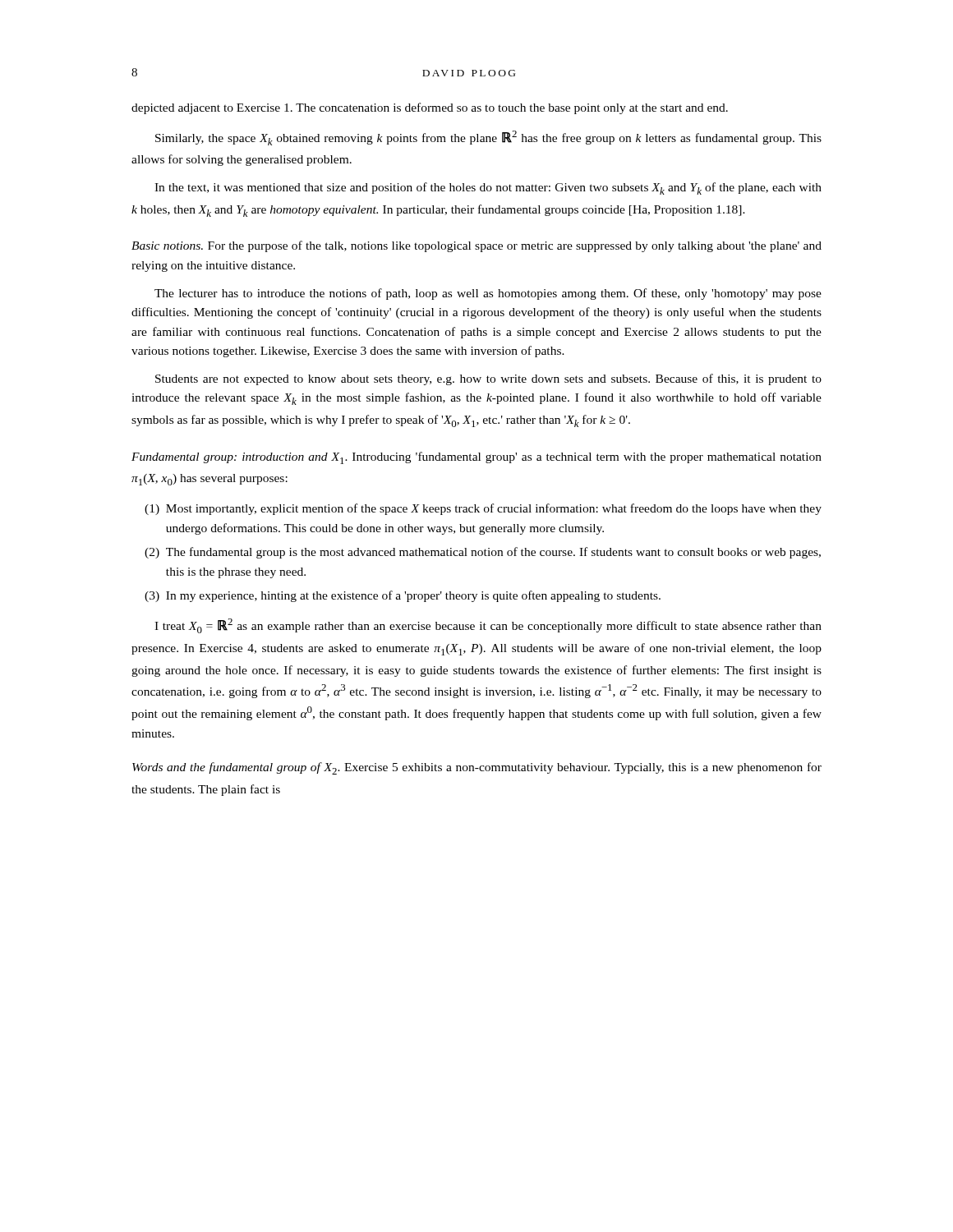Viewport: 953px width, 1232px height.
Task: Click on the list item containing "(3) In my experience, hinting at"
Action: [476, 596]
